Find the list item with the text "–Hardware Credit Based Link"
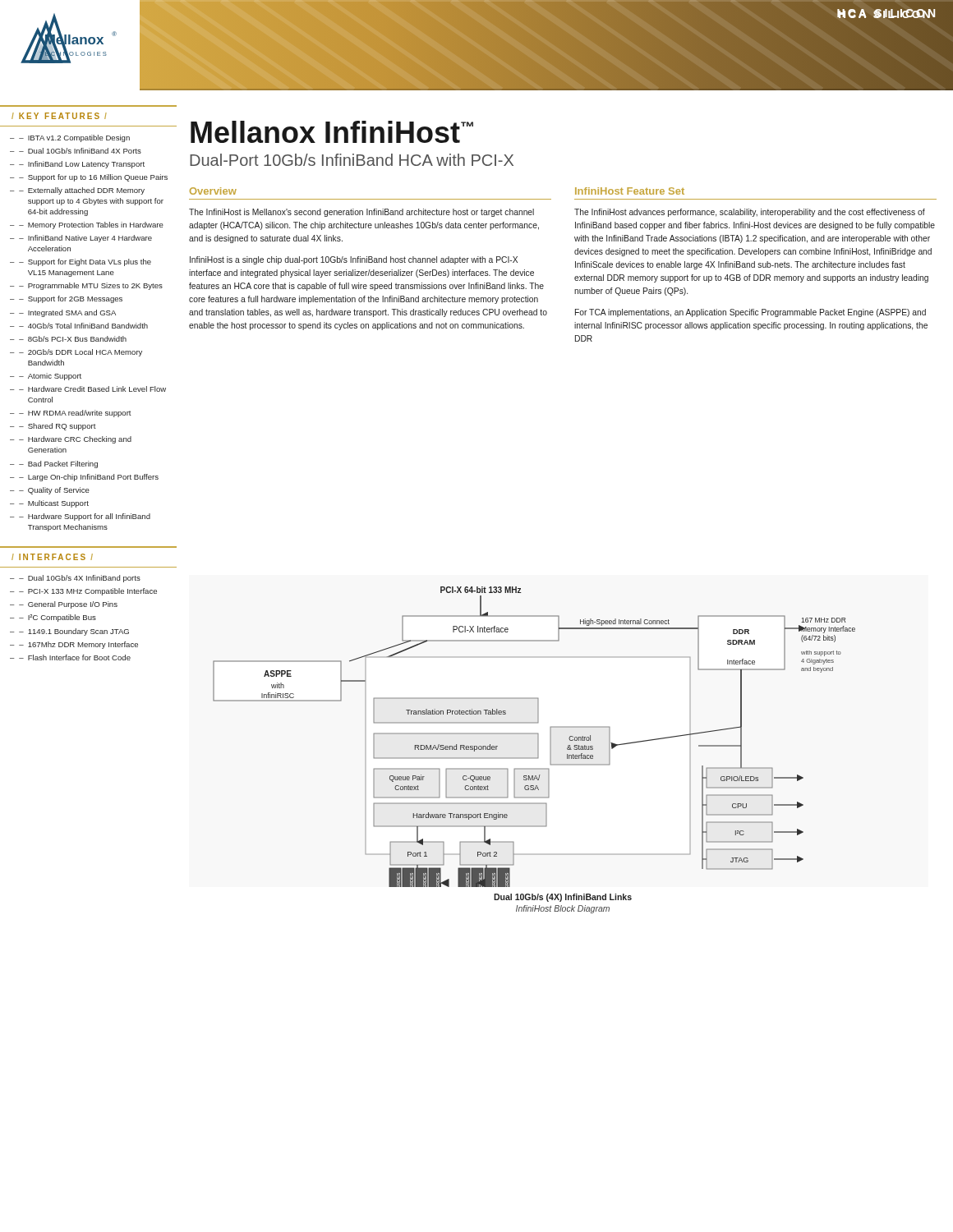Screen dimensions: 1232x953 88,395
